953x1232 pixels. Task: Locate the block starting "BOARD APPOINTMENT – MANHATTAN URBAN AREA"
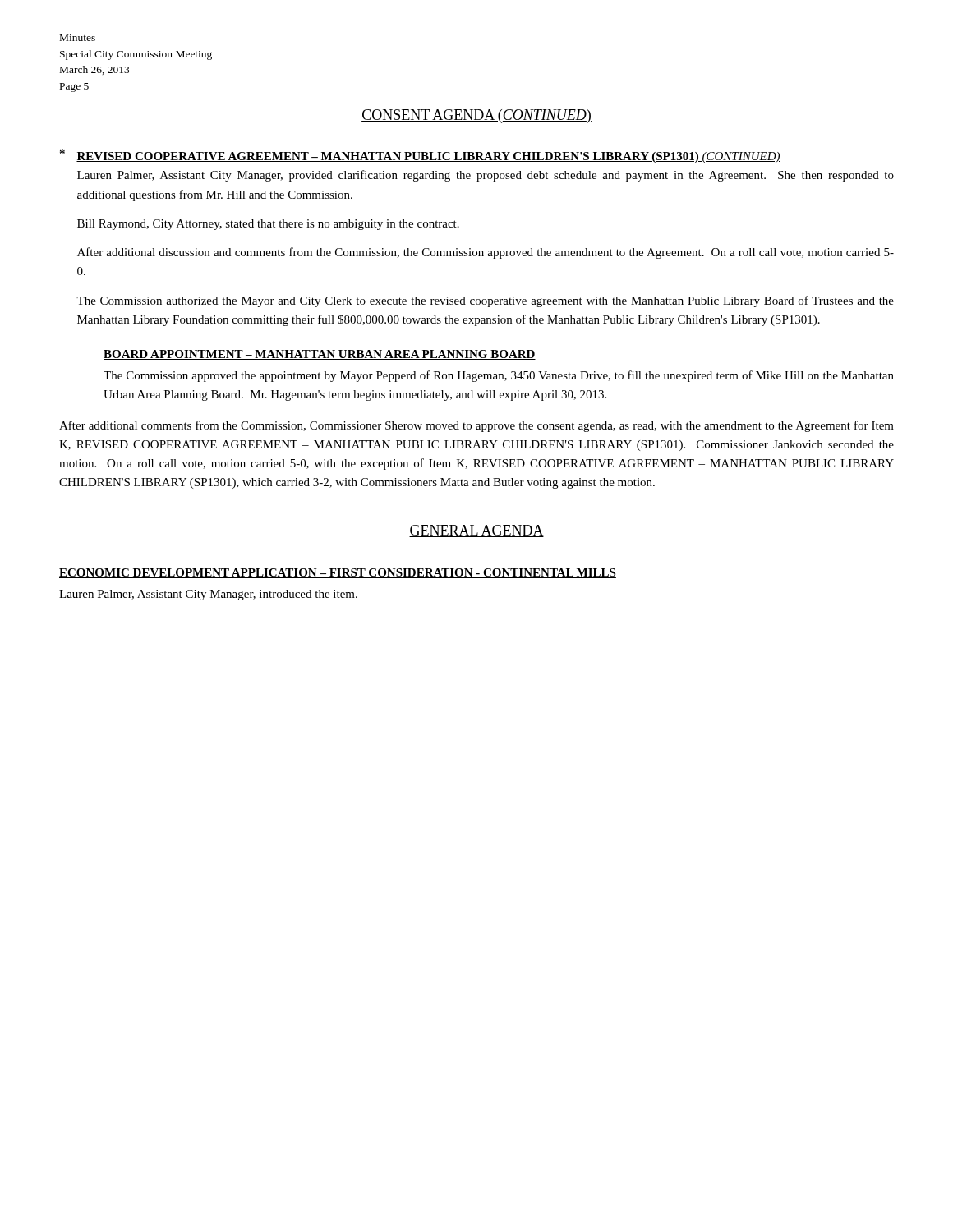(319, 354)
